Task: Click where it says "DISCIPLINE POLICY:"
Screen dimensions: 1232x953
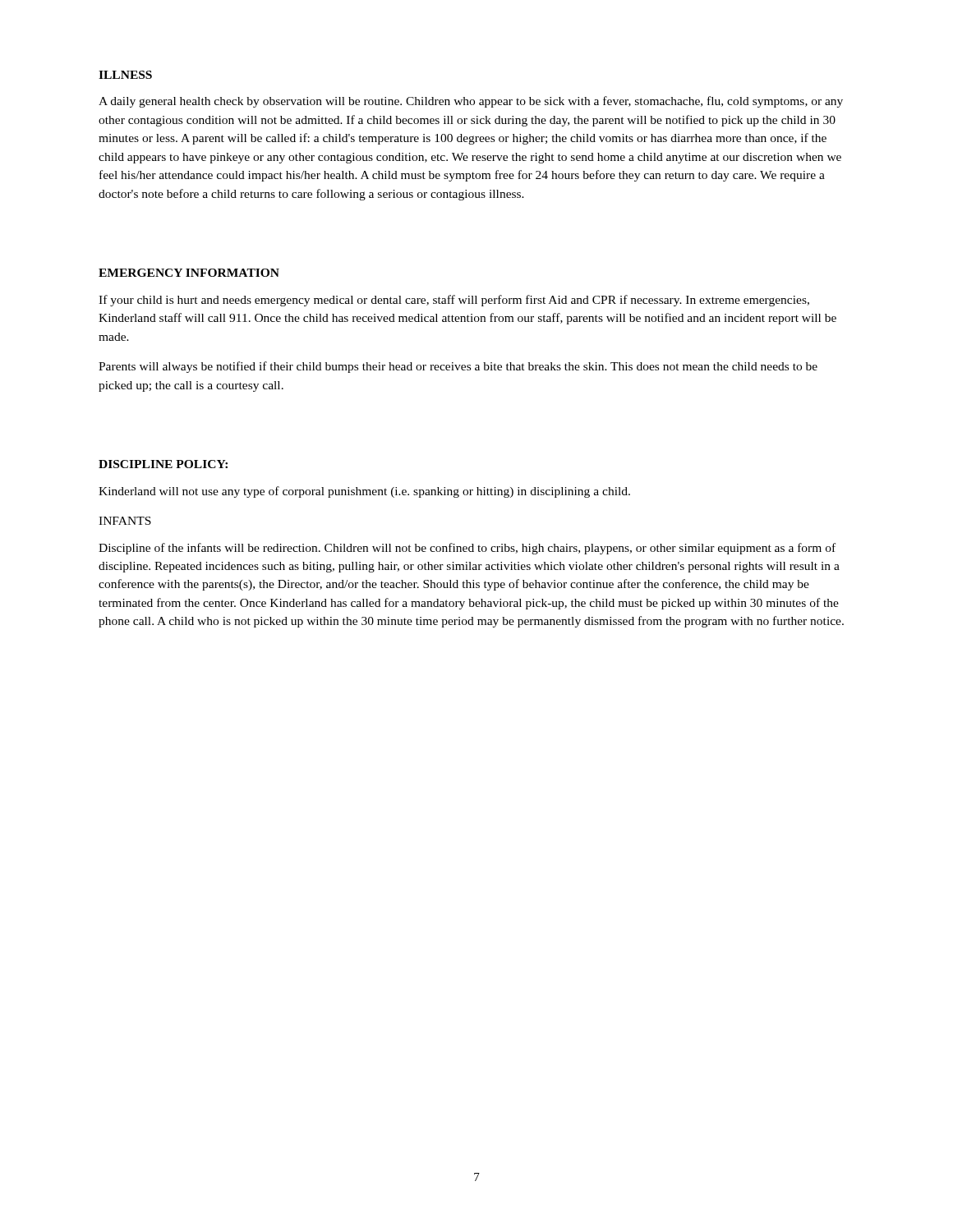Action: [x=164, y=464]
